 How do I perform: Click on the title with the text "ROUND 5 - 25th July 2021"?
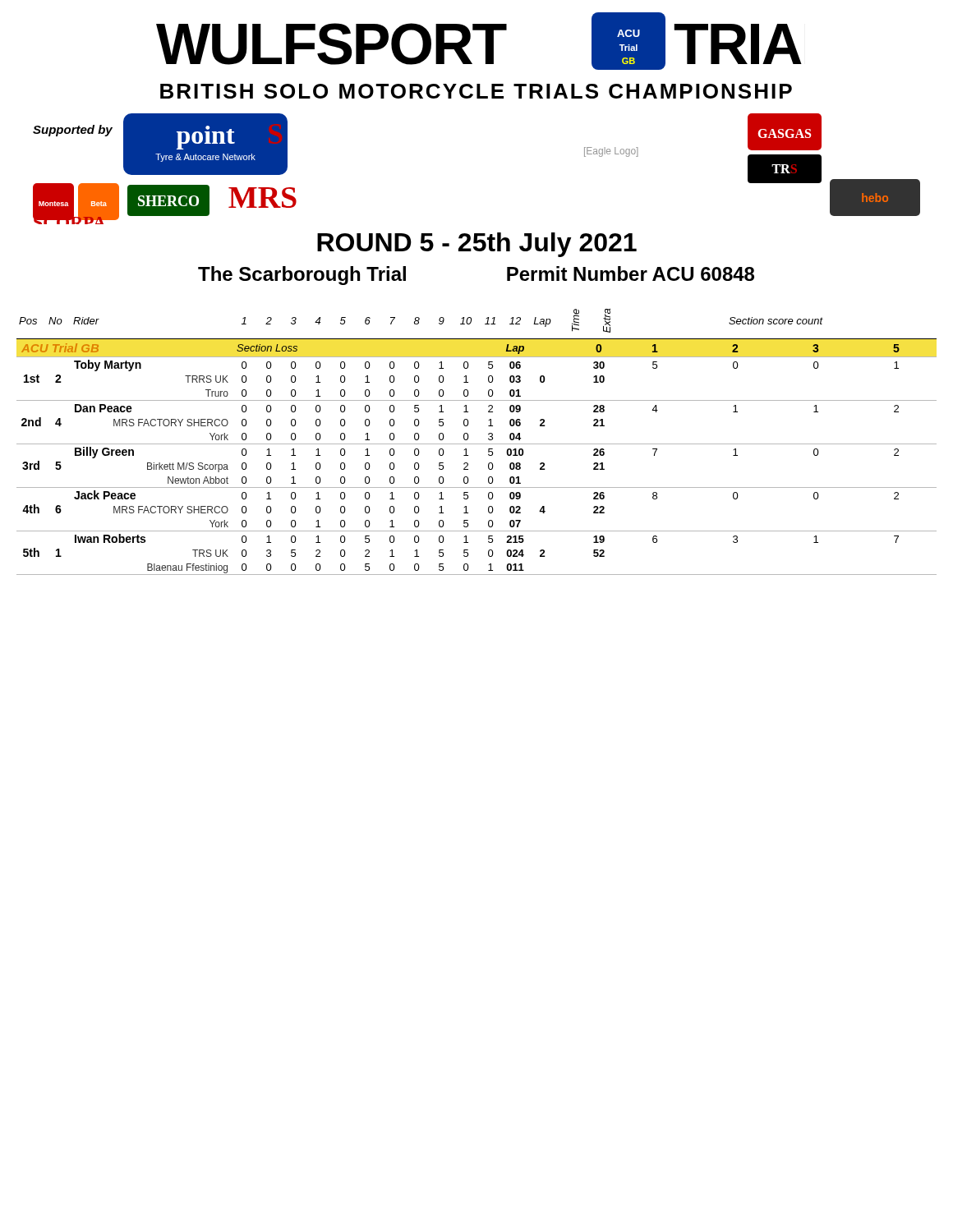[476, 242]
